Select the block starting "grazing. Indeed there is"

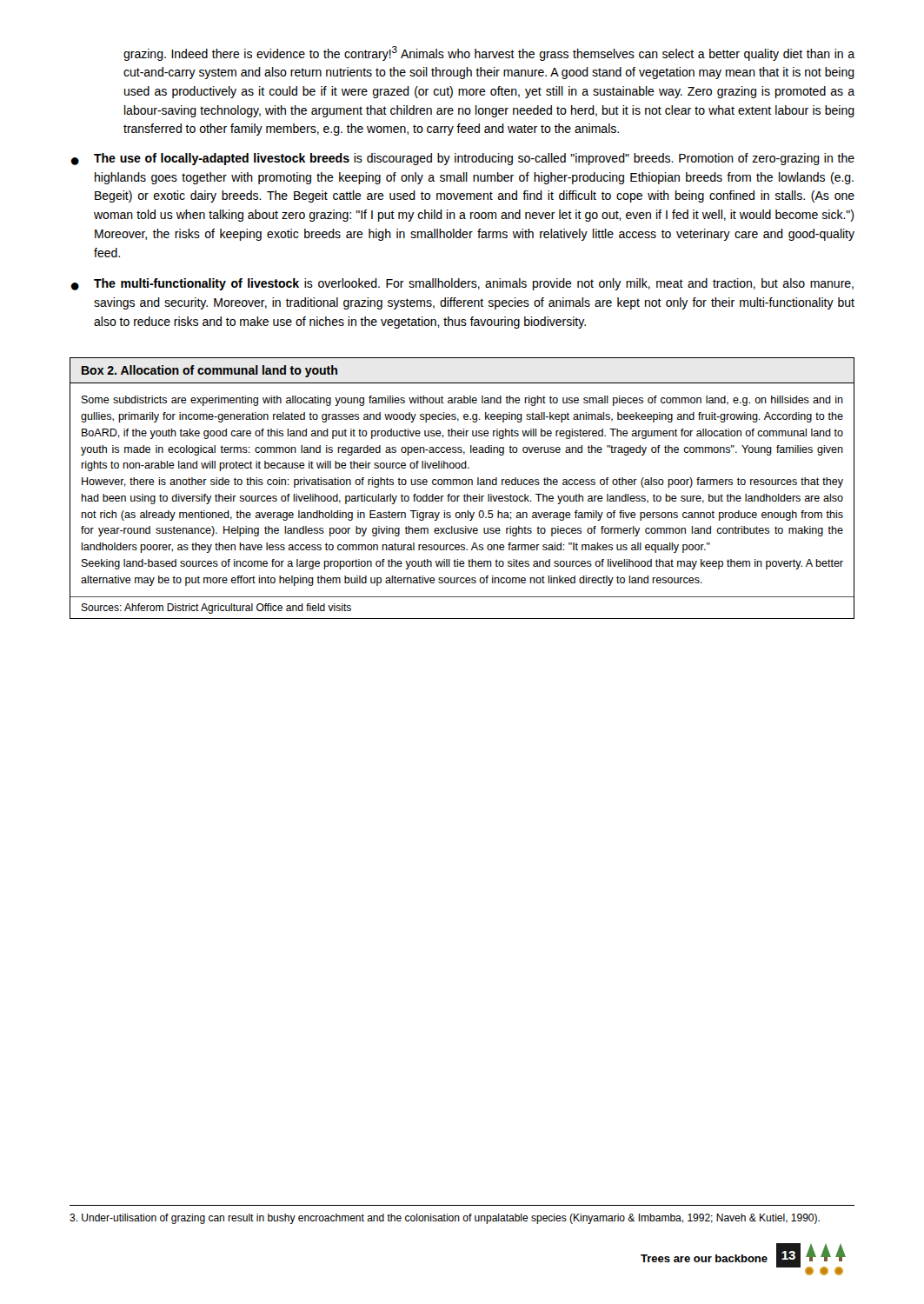click(x=489, y=90)
